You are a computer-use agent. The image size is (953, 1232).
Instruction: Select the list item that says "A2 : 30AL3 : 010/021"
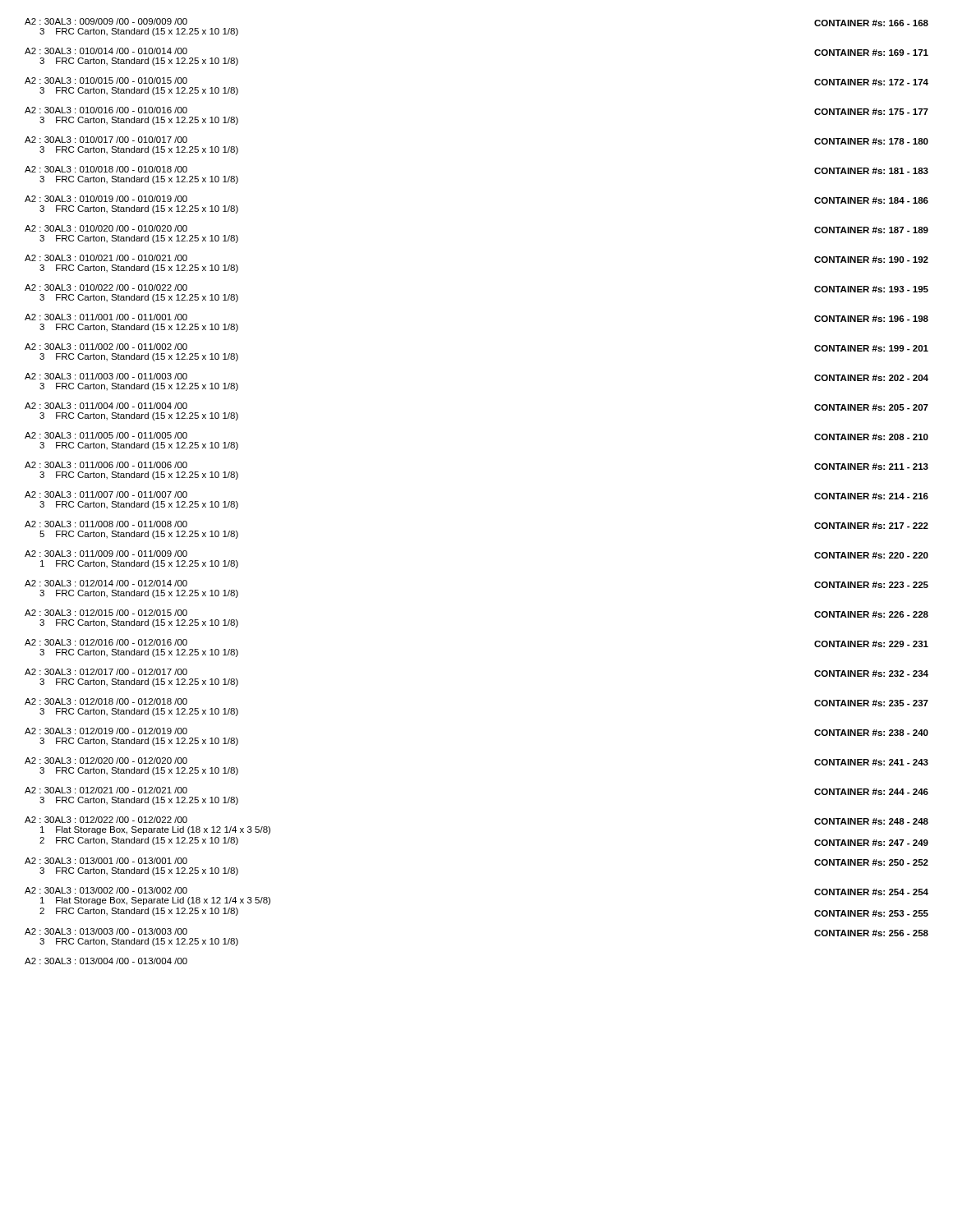106,258
